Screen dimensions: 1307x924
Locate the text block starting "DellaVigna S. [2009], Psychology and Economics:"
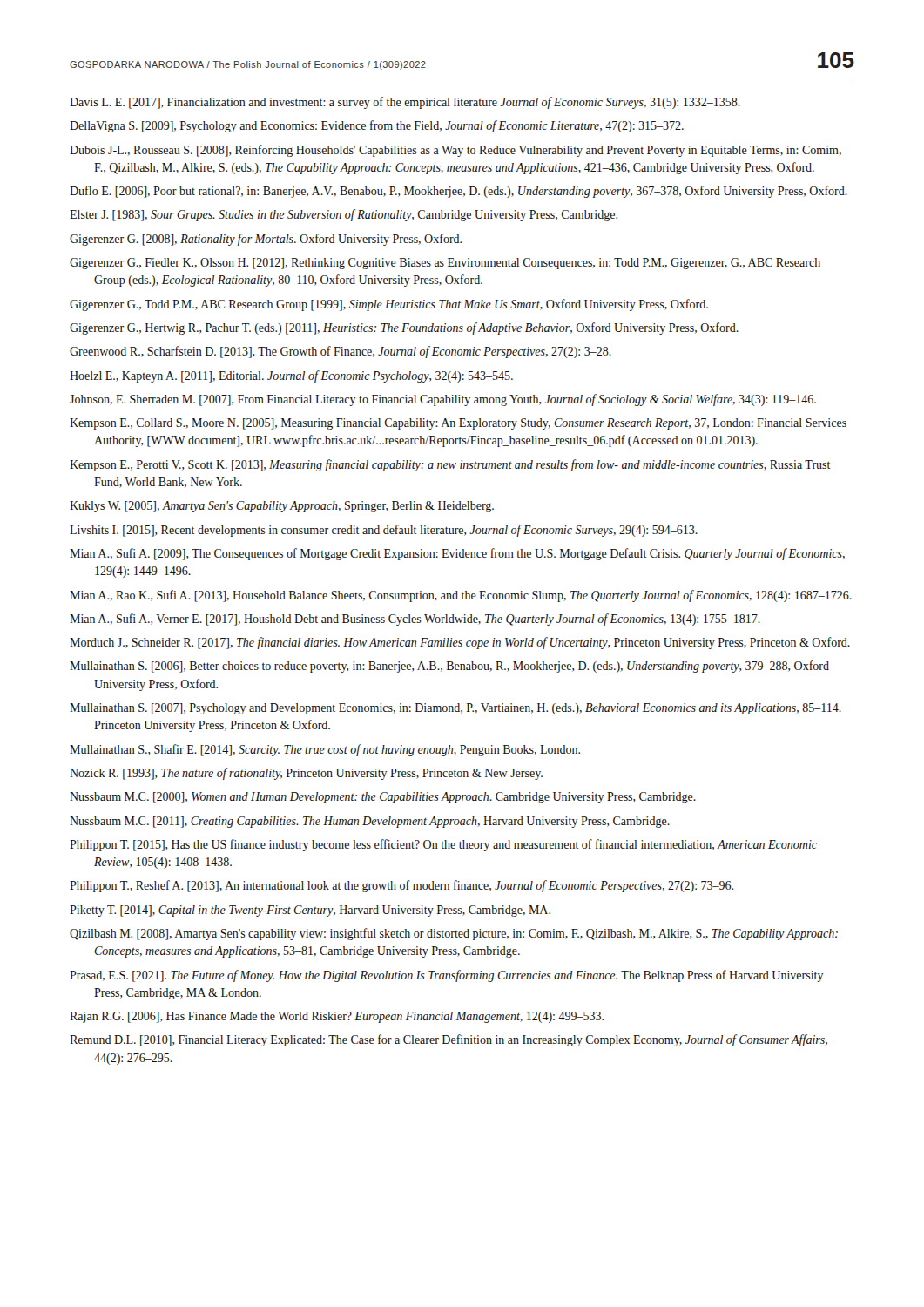(x=377, y=126)
